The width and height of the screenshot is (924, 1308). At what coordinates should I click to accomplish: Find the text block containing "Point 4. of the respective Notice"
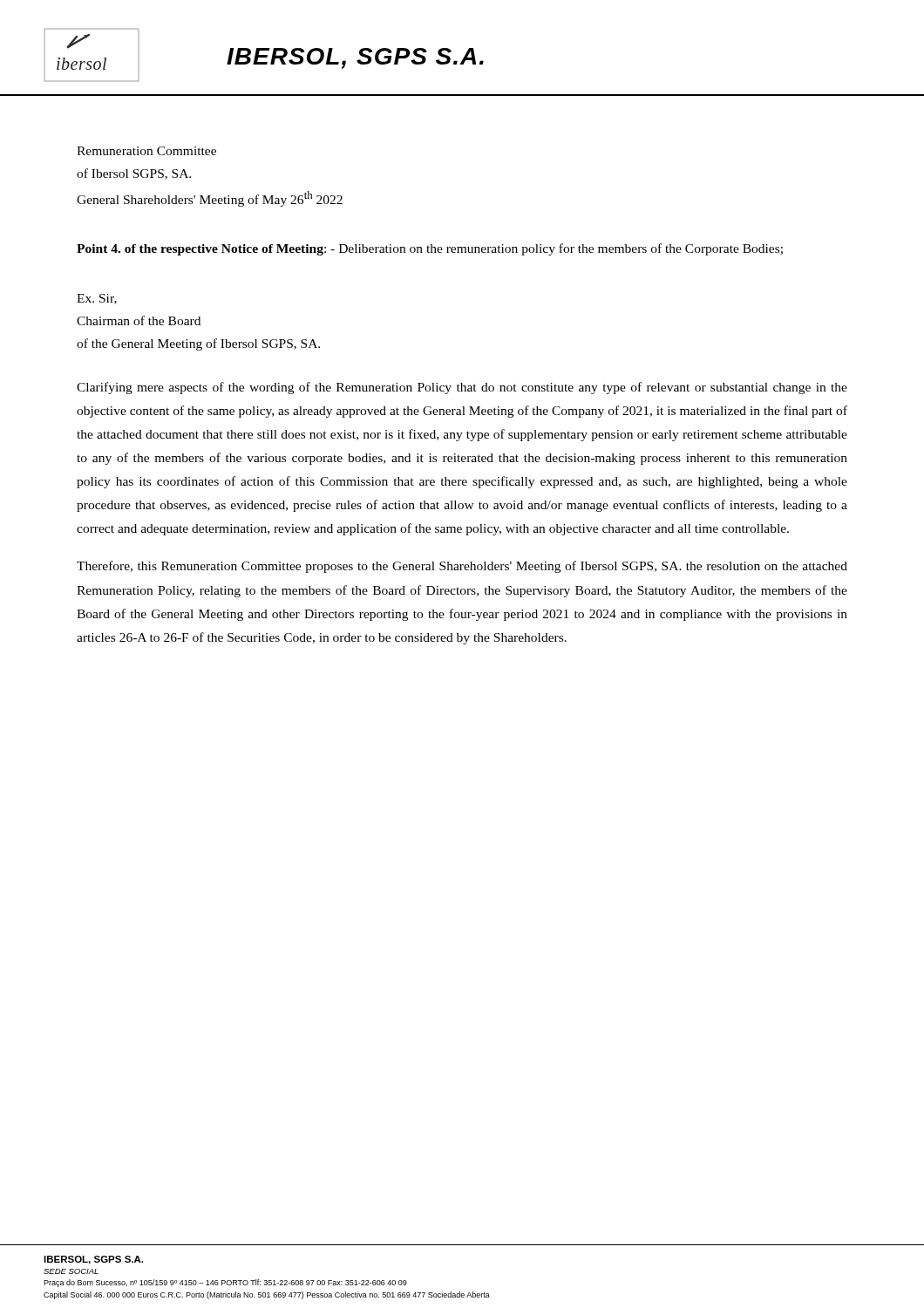[430, 248]
